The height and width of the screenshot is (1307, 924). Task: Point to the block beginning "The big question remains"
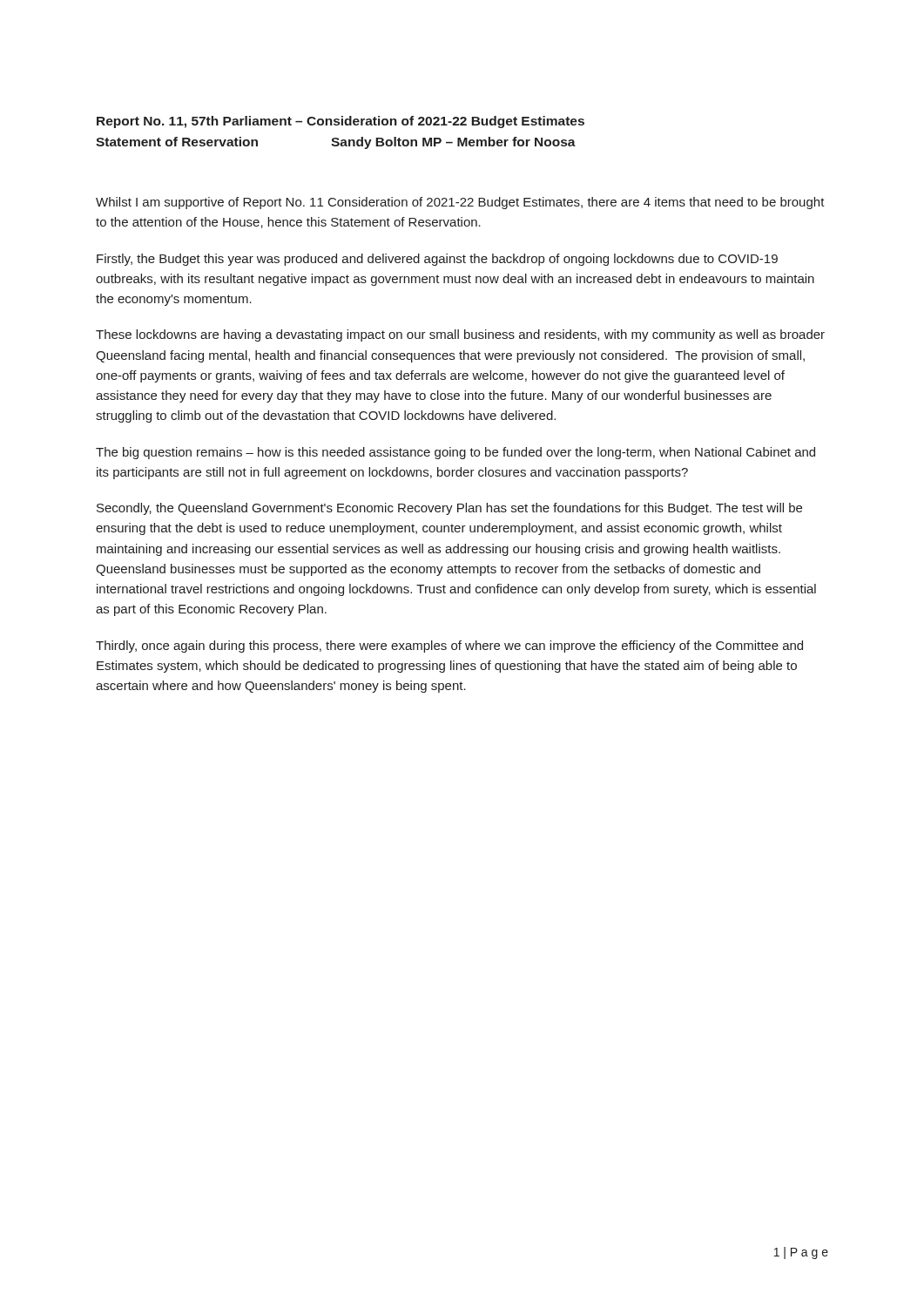pyautogui.click(x=456, y=462)
